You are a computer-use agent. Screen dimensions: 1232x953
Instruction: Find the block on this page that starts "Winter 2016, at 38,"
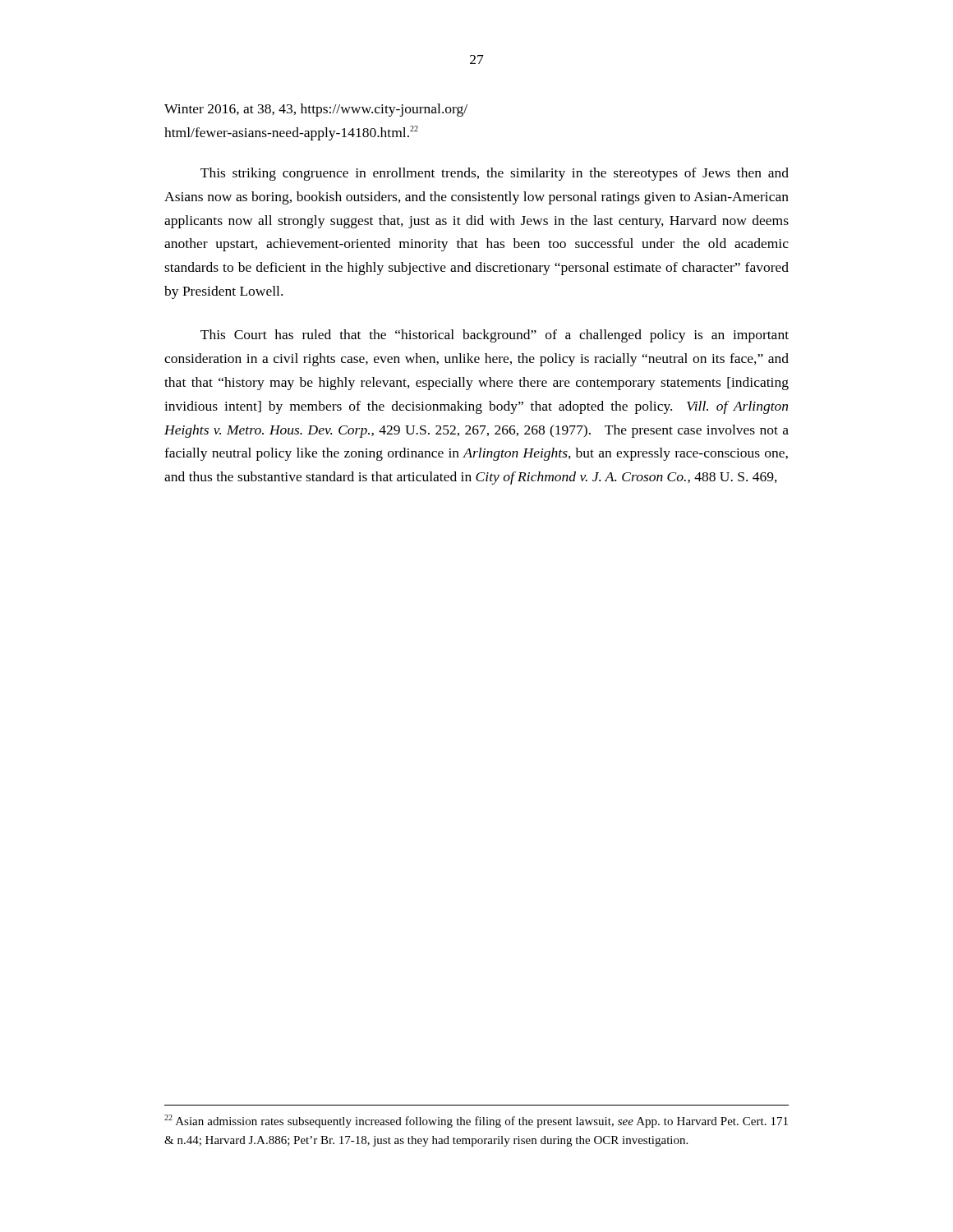316,110
